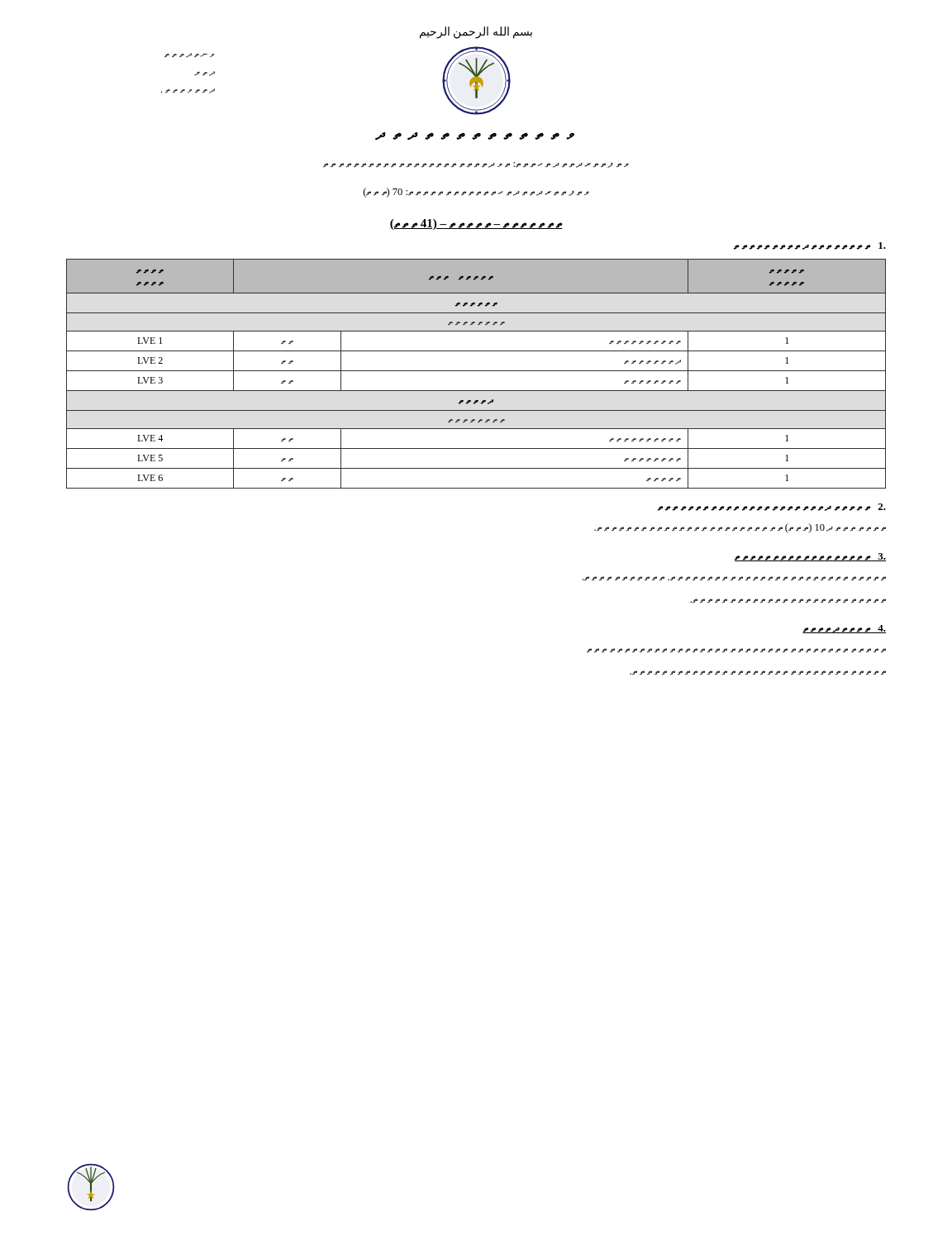Find the block starting "ވ ނ ތ"
The image size is (952, 1240).
(x=189, y=55)
